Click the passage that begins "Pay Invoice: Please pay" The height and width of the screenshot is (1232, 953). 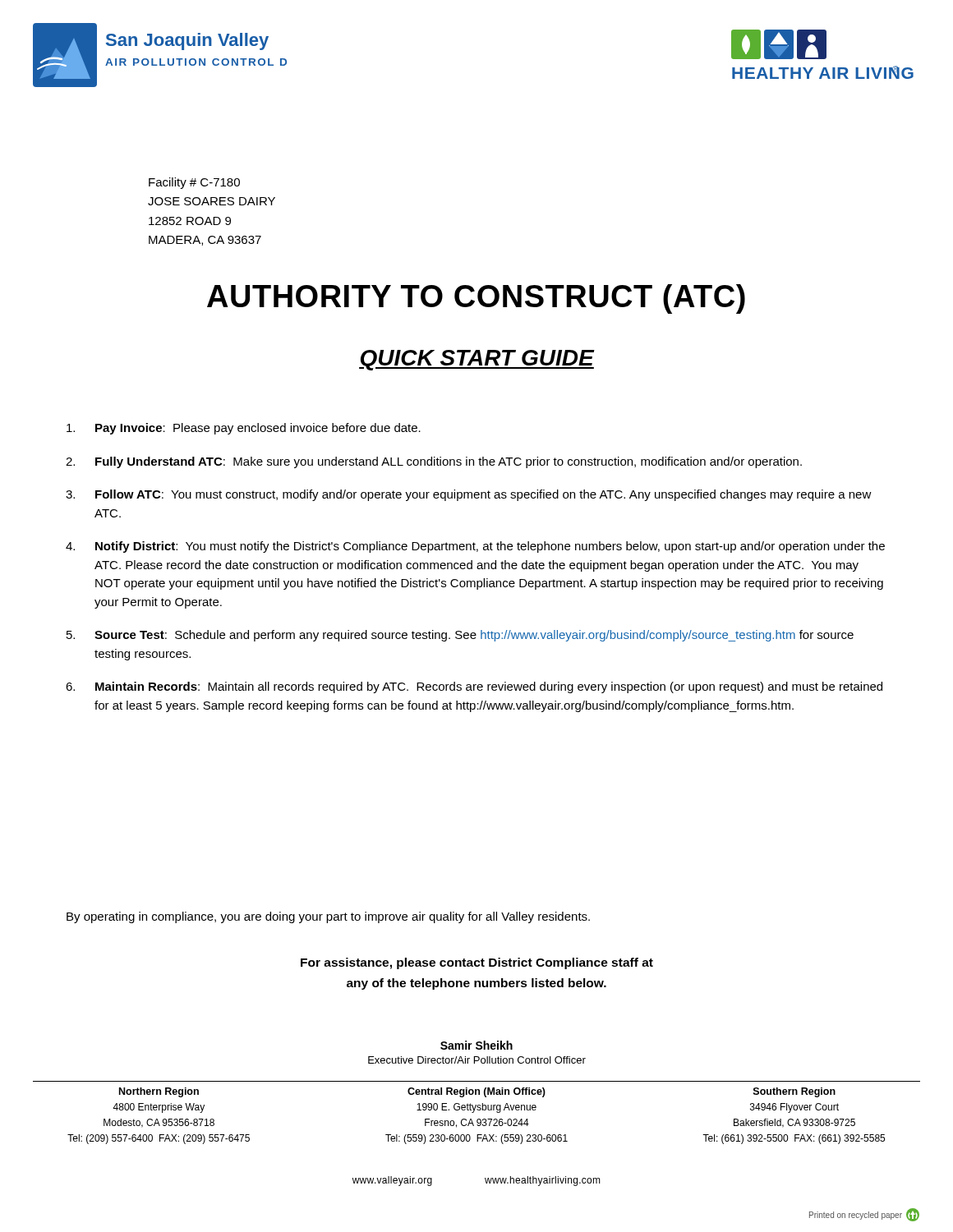coord(244,429)
